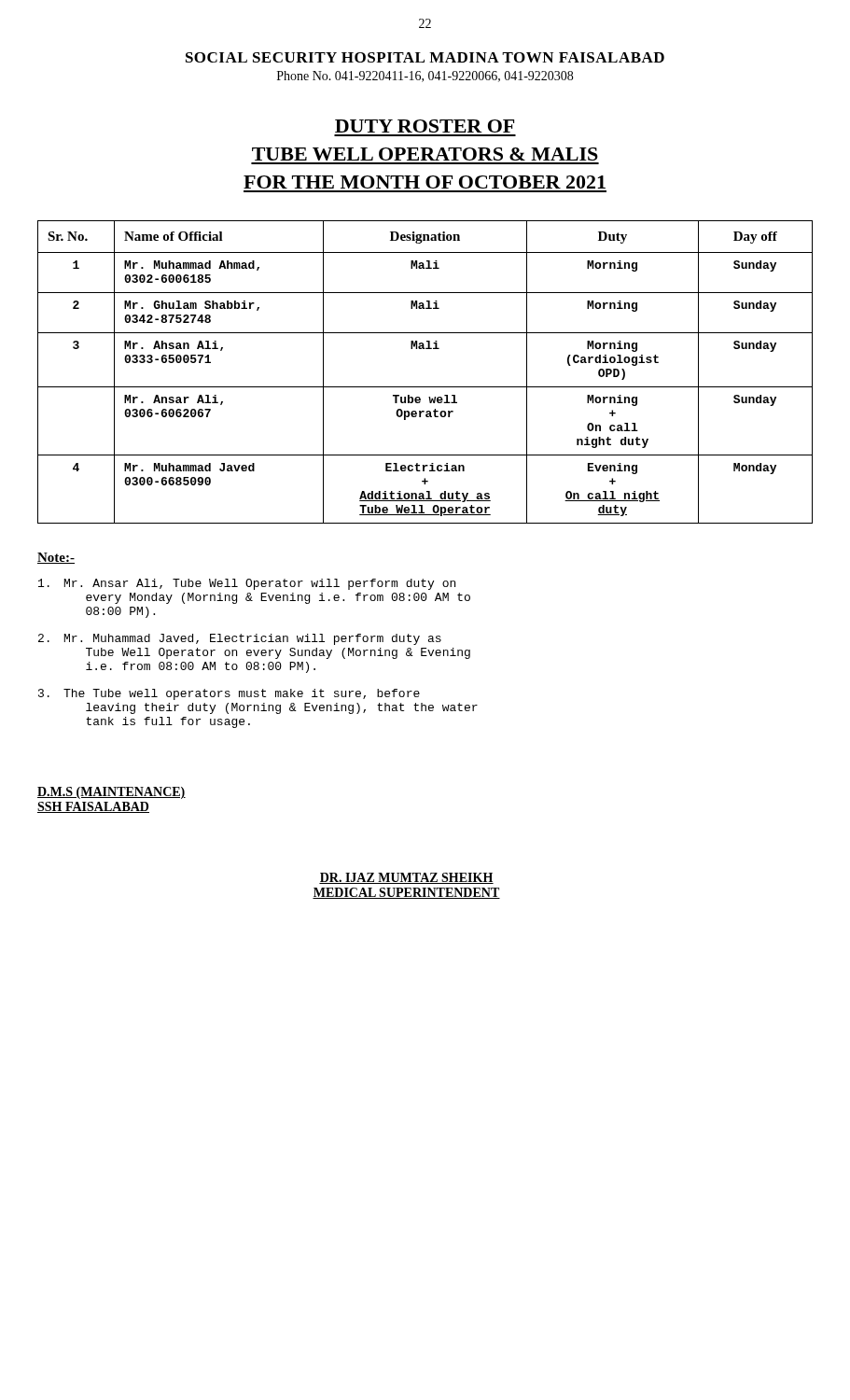Select the text block that says "D.M.S (MAINTENANCE) SSH"

tap(111, 793)
